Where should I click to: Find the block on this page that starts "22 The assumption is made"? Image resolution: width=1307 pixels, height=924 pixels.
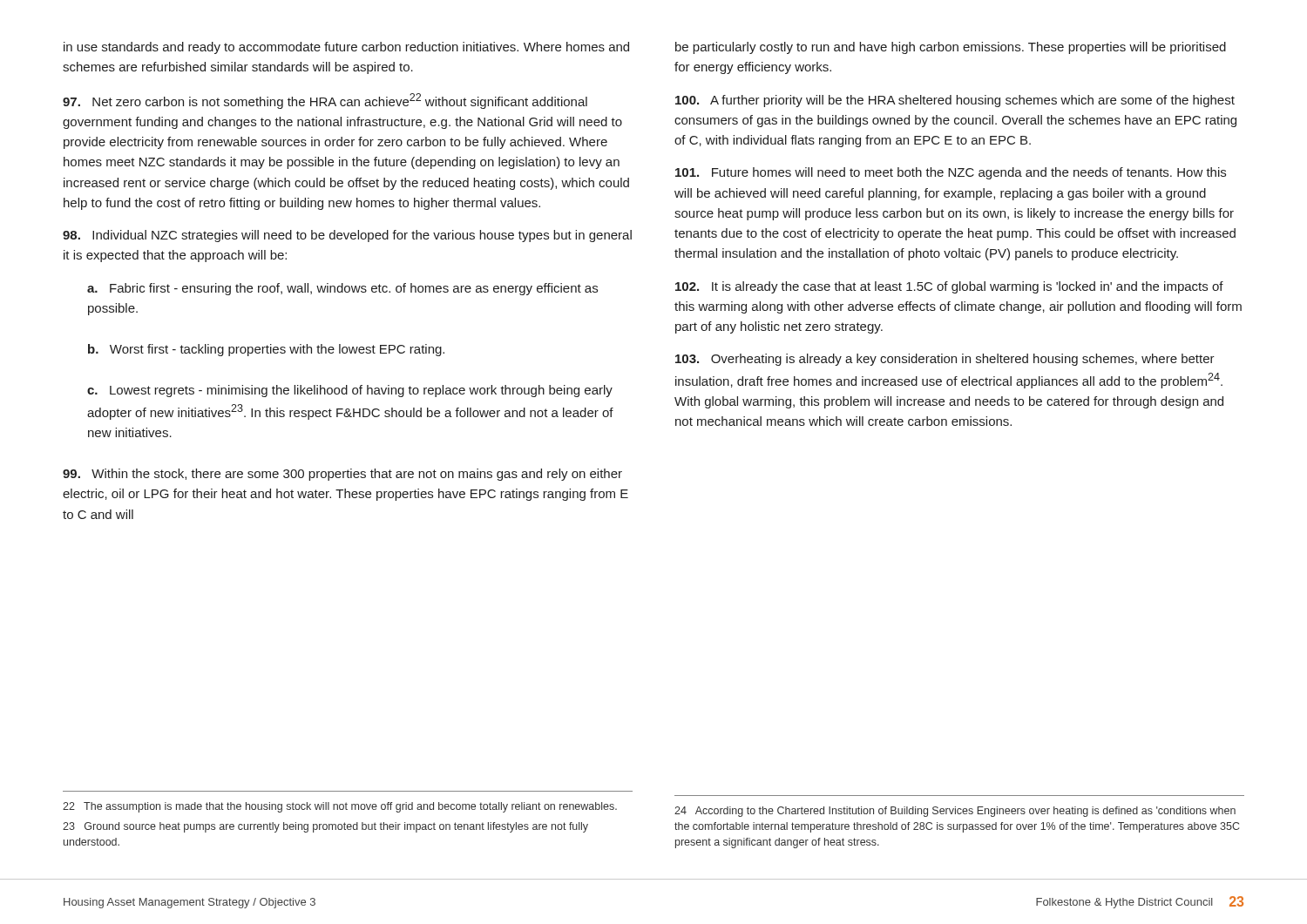[x=340, y=806]
